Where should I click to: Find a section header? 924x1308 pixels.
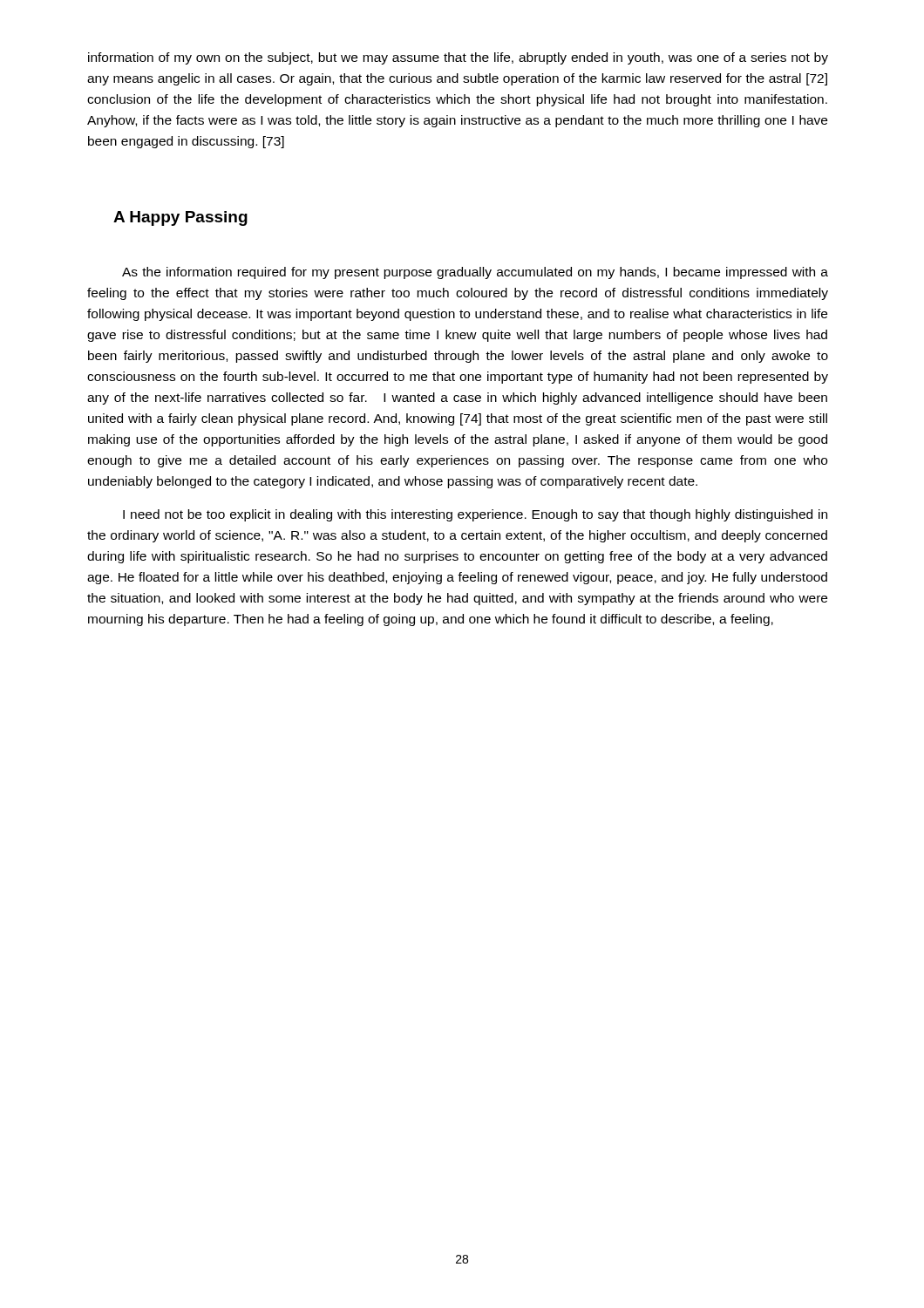[x=181, y=217]
